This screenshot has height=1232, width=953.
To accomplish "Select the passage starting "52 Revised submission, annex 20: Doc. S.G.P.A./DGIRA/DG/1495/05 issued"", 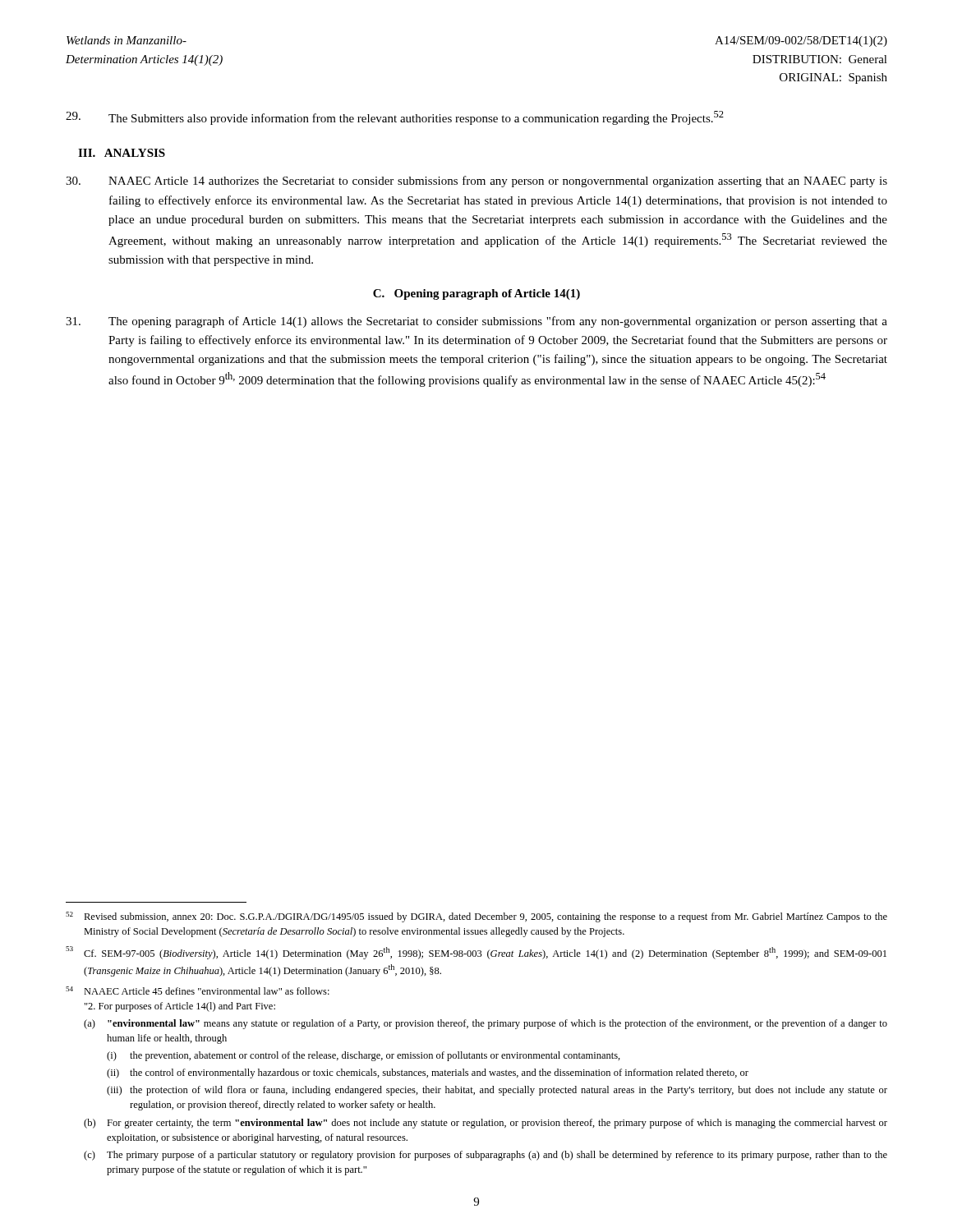I will click(476, 924).
